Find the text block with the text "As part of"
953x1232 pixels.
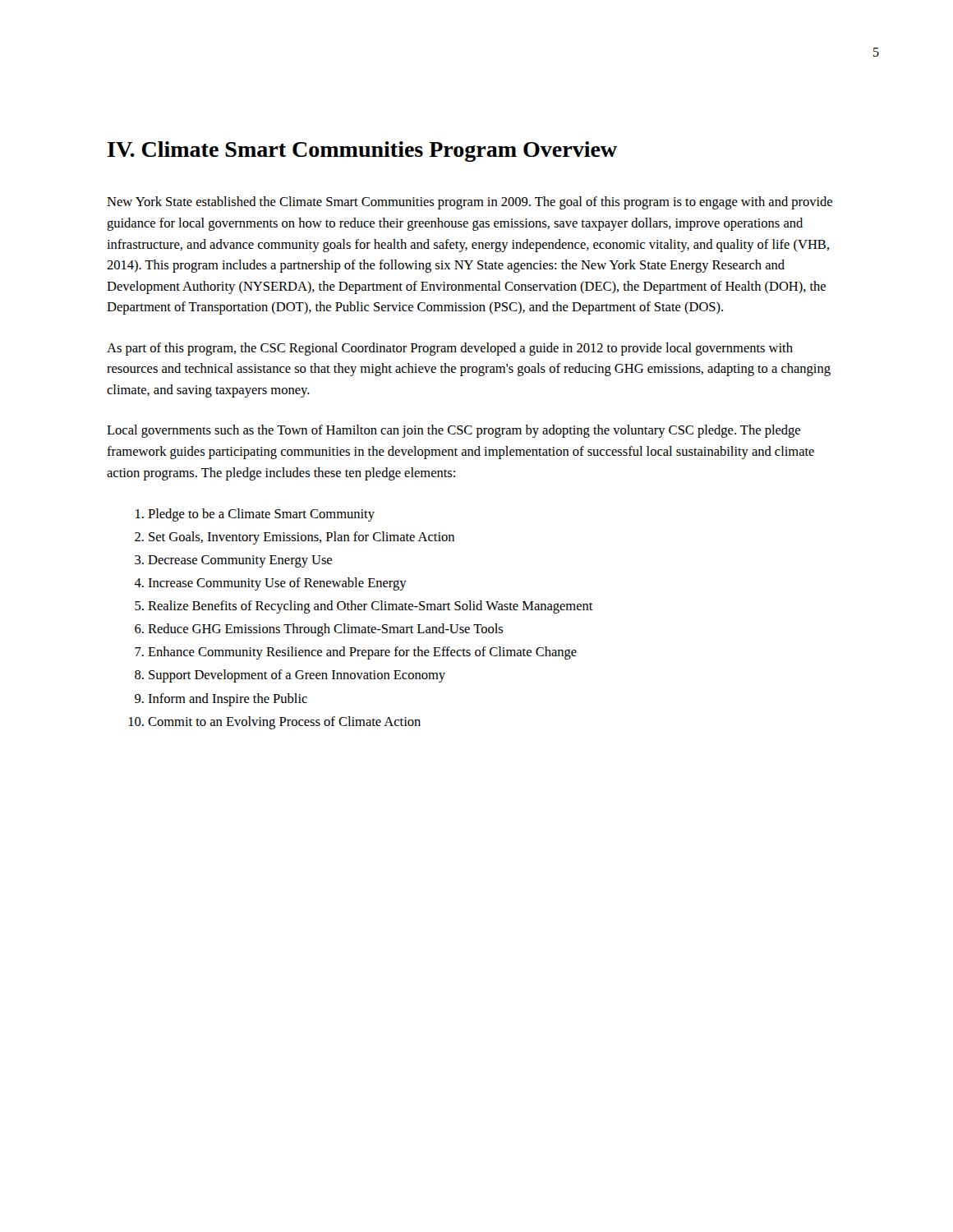click(469, 369)
